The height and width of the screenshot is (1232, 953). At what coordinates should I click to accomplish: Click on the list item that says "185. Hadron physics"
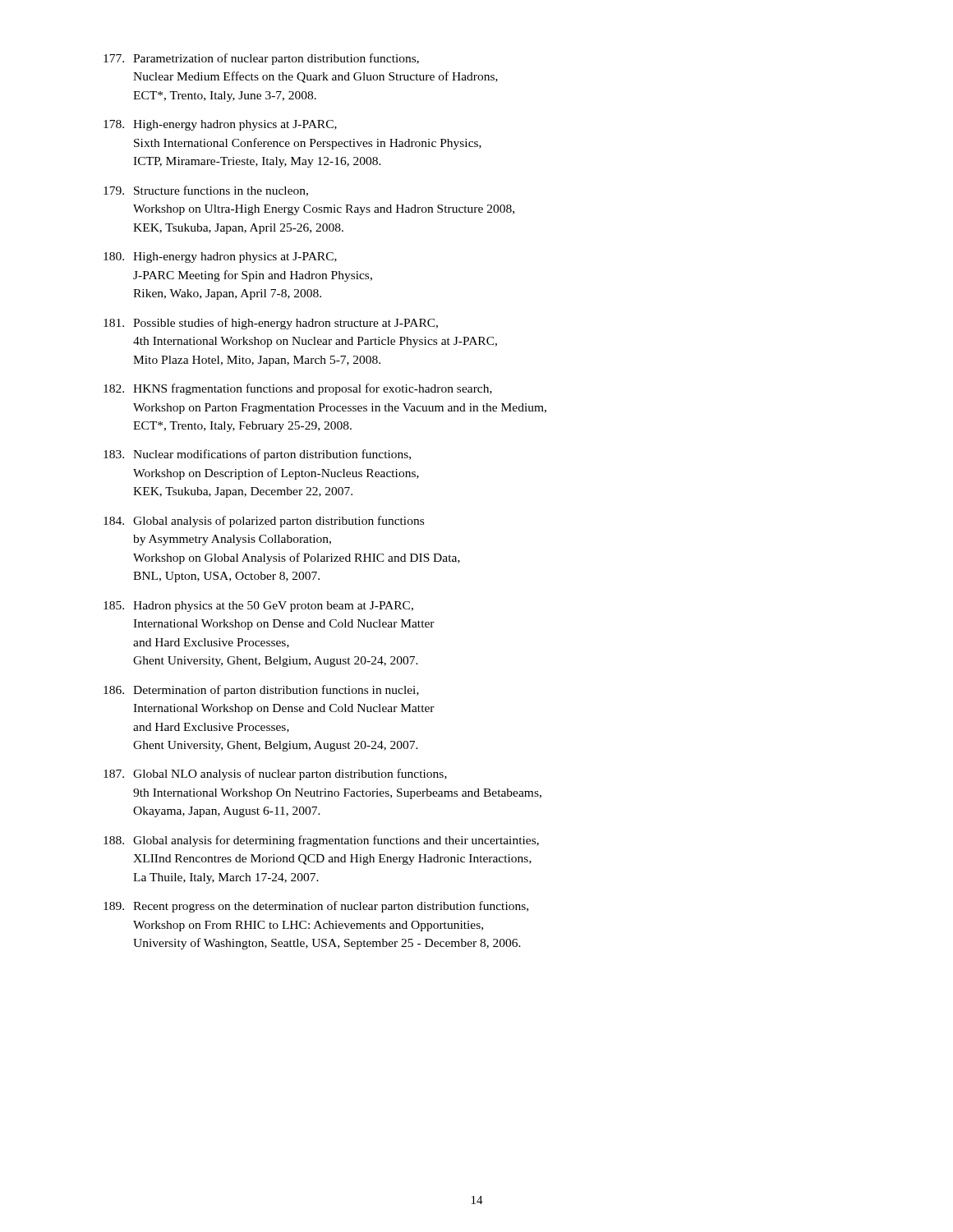click(x=258, y=607)
